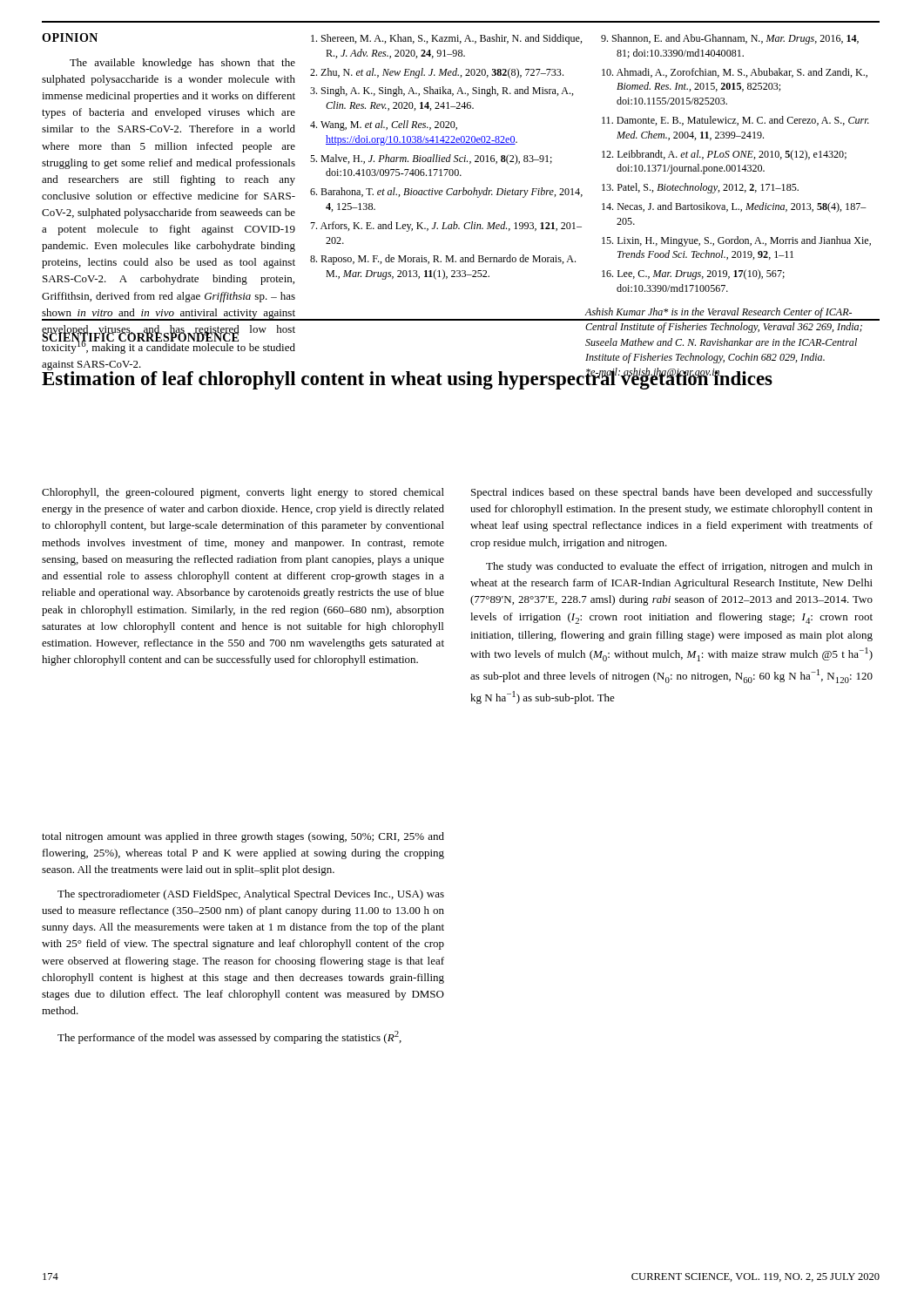Locate the text block with the text "Ashish Kumar Jha* is in the"
This screenshot has width=924, height=1307.
point(724,342)
